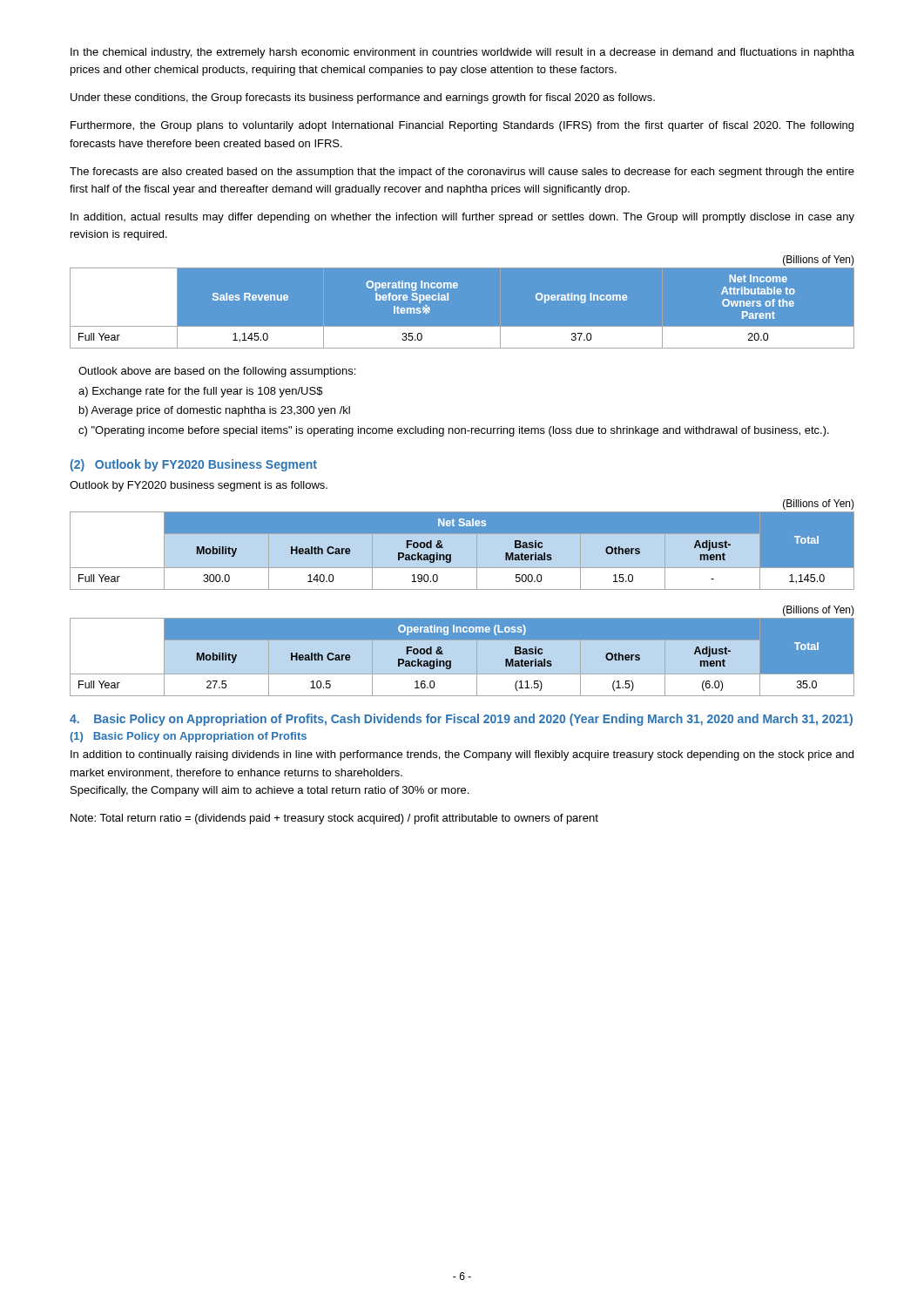The height and width of the screenshot is (1307, 924).
Task: Where is the passage that starts "In the chemical industry, the extremely"?
Action: 462,61
